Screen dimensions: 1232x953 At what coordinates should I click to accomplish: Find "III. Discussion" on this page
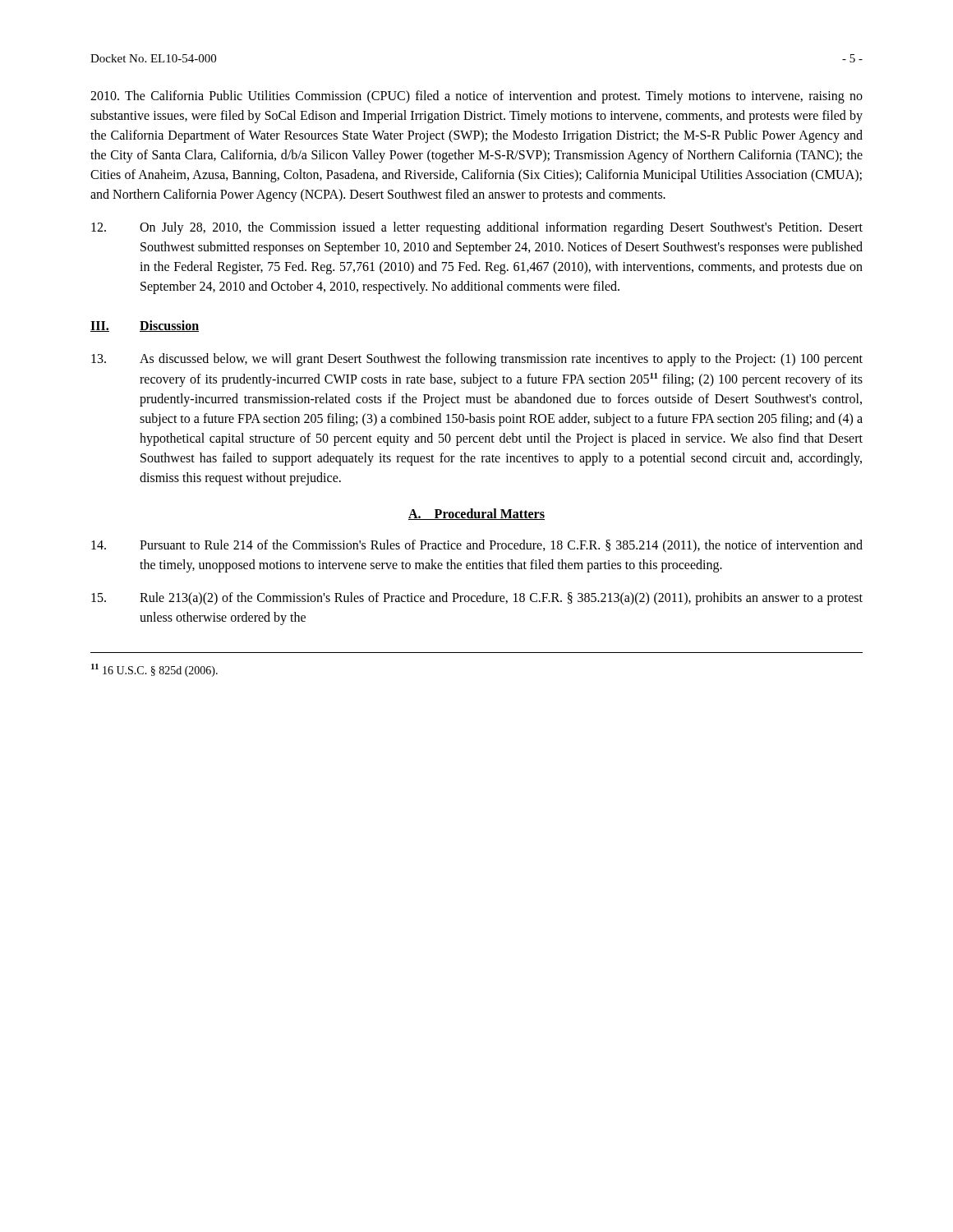click(145, 326)
